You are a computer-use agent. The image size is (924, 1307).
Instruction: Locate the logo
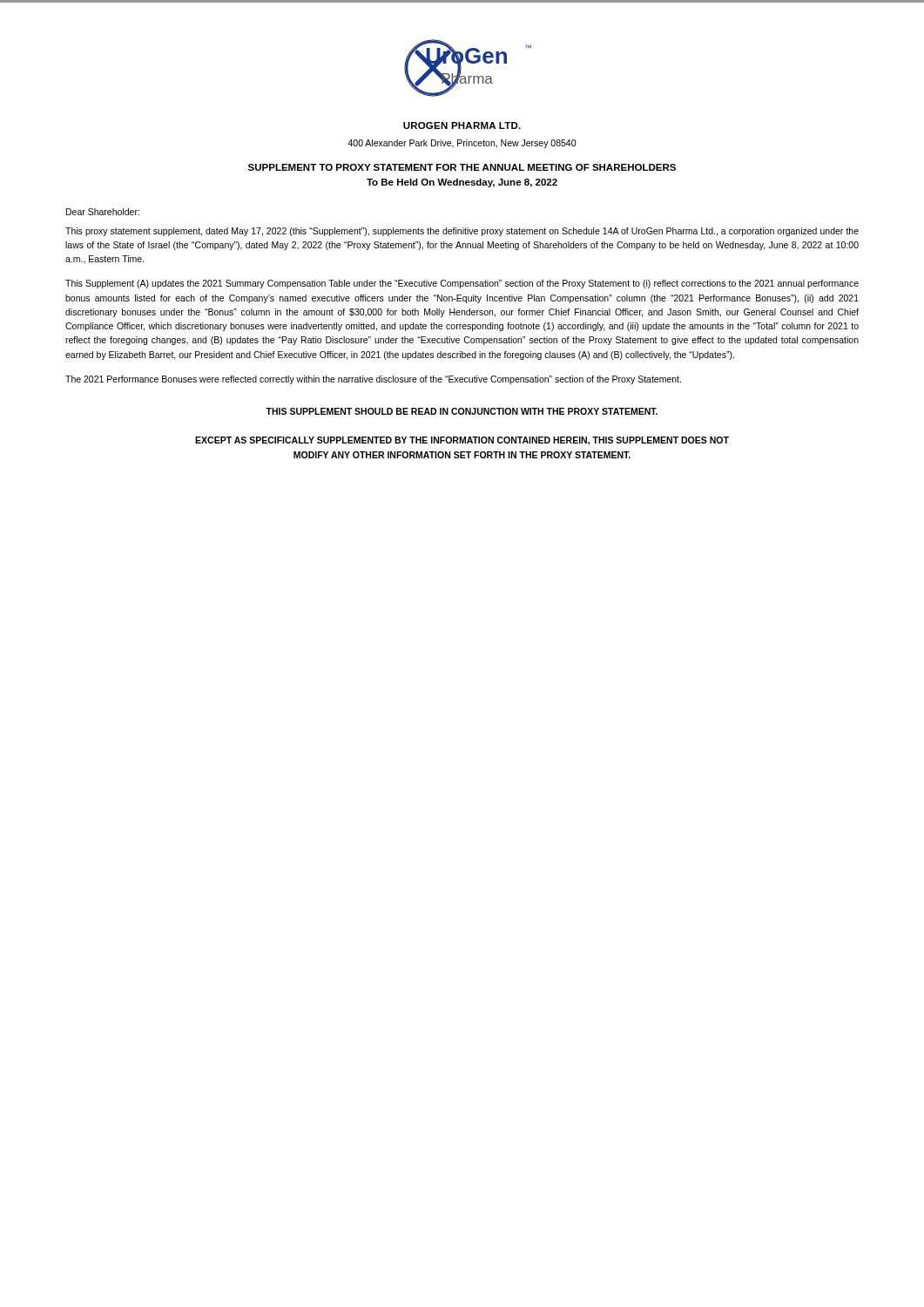[x=462, y=69]
